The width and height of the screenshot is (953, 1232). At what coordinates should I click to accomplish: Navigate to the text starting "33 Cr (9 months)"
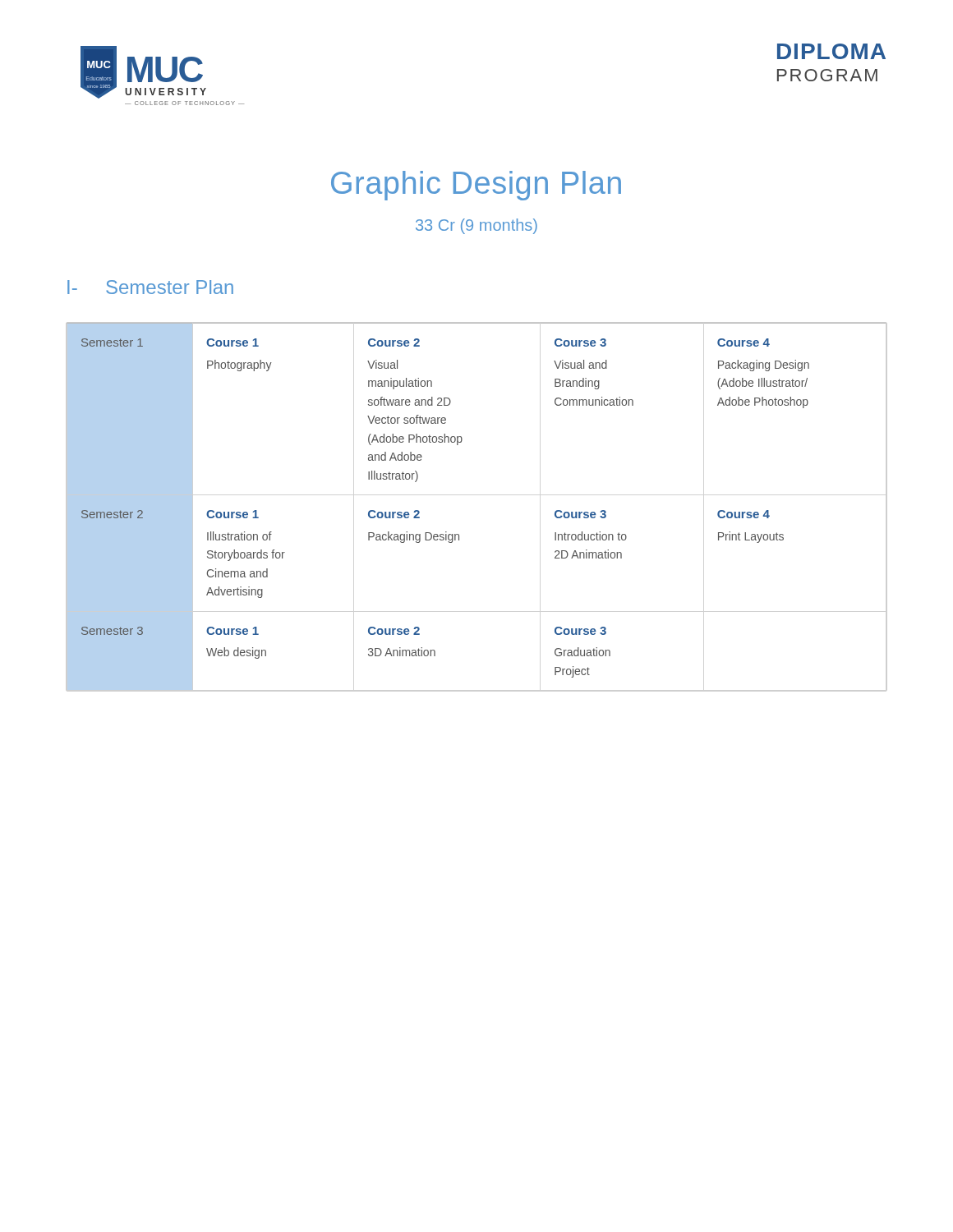point(476,225)
